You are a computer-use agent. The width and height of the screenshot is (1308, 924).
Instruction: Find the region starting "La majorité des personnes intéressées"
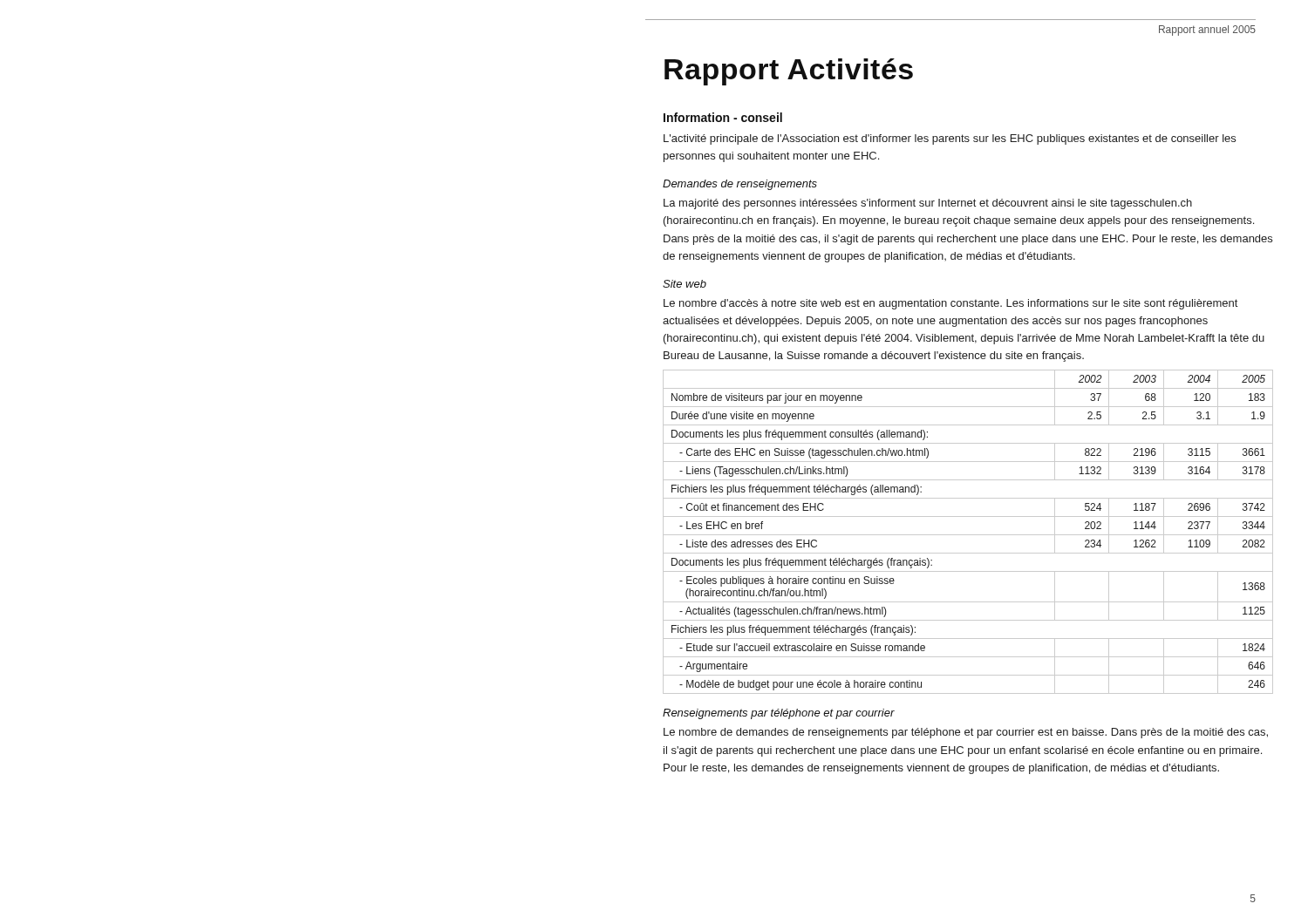[968, 229]
